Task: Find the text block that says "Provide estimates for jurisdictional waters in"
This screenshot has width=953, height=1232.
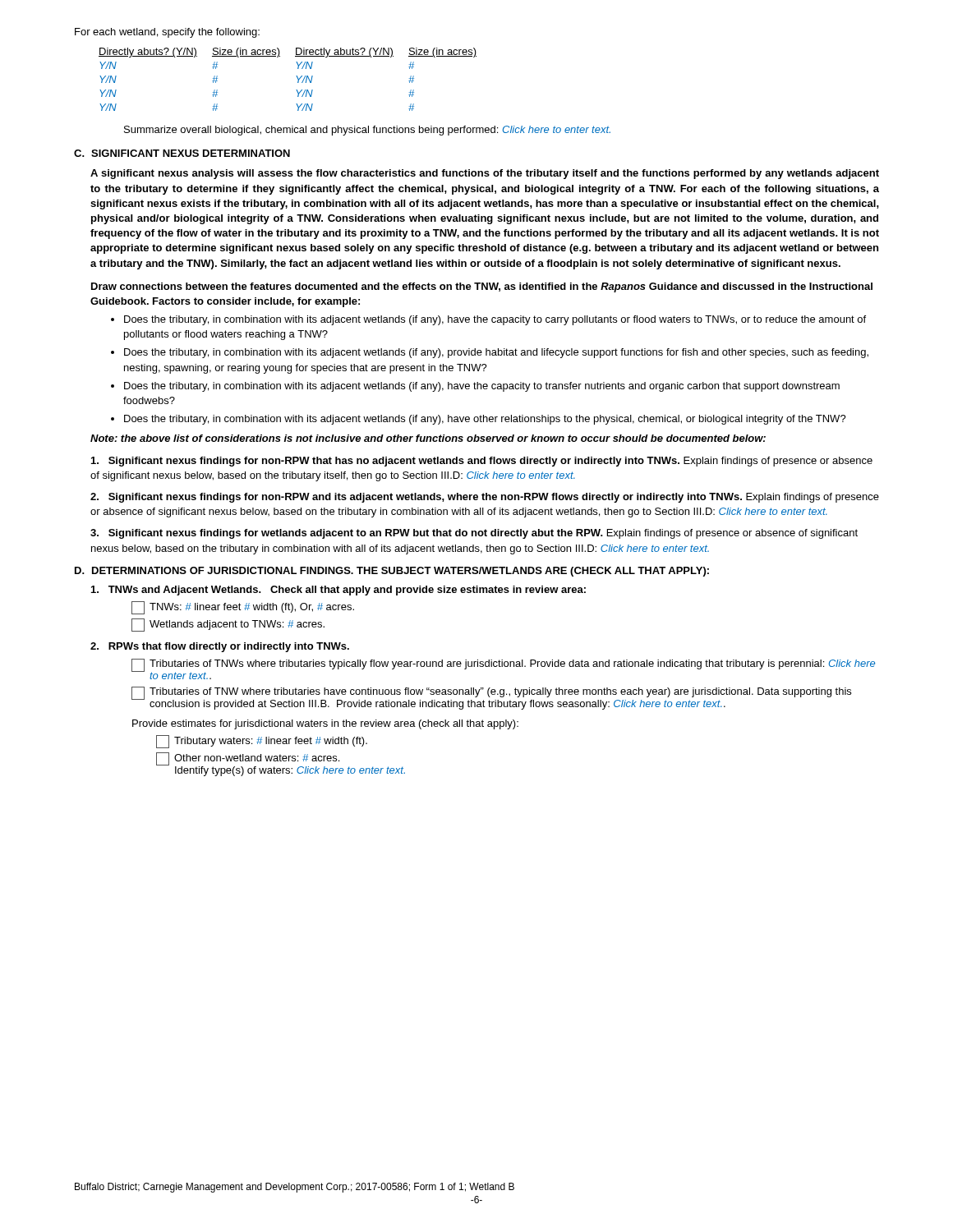Action: pos(325,723)
